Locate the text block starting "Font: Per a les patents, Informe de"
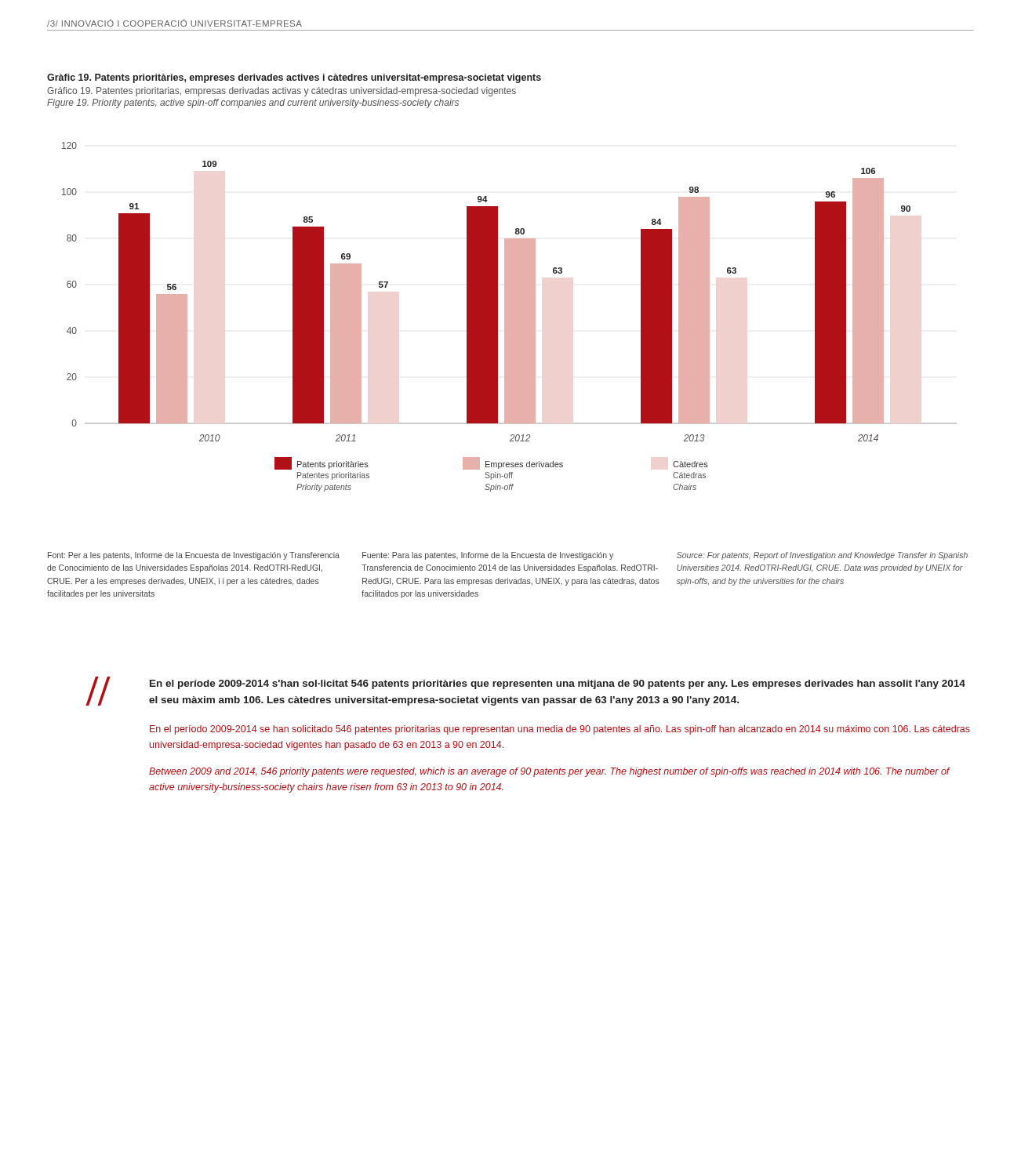 193,574
